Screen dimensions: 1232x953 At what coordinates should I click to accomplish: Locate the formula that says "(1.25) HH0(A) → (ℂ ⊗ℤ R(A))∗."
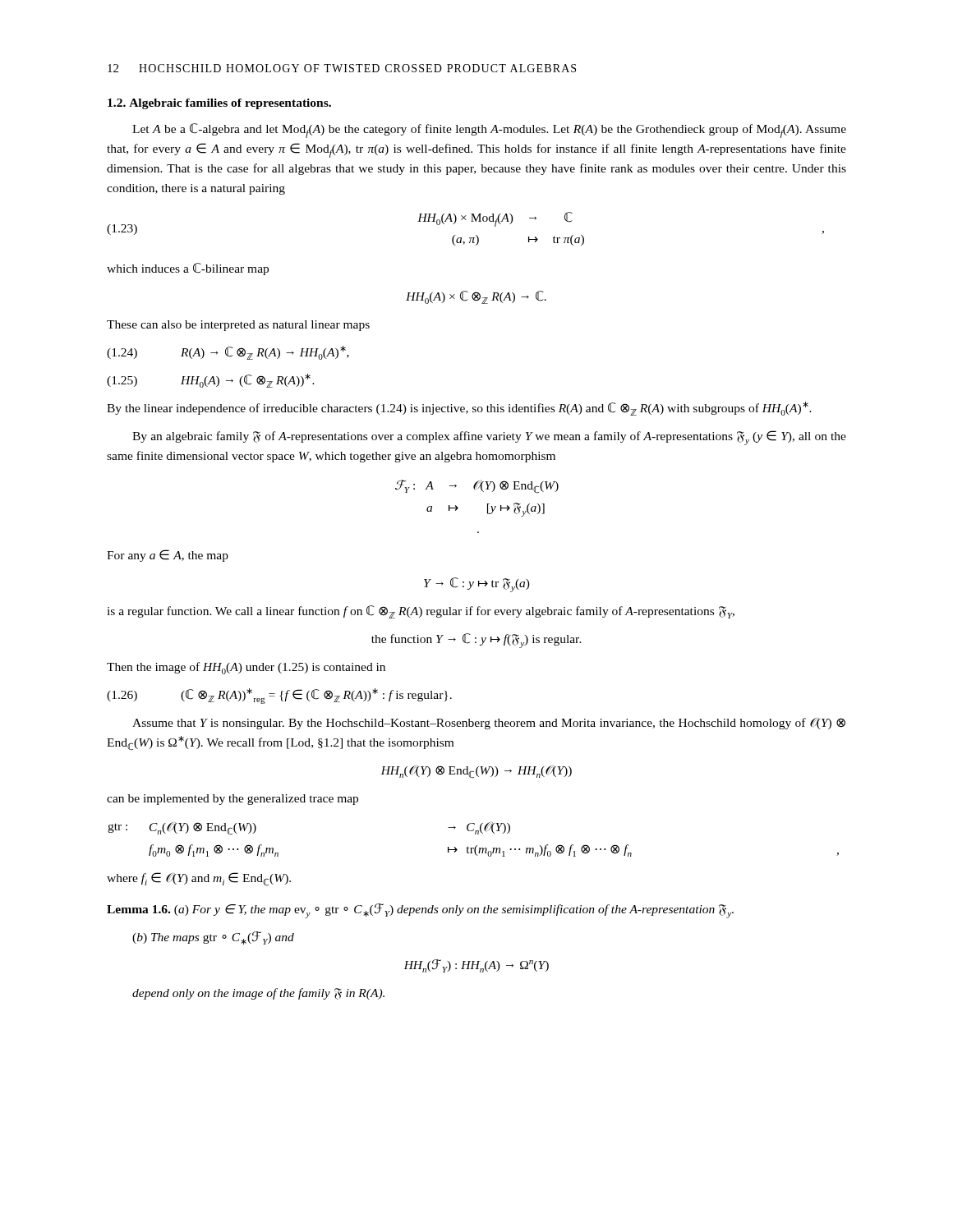211,381
